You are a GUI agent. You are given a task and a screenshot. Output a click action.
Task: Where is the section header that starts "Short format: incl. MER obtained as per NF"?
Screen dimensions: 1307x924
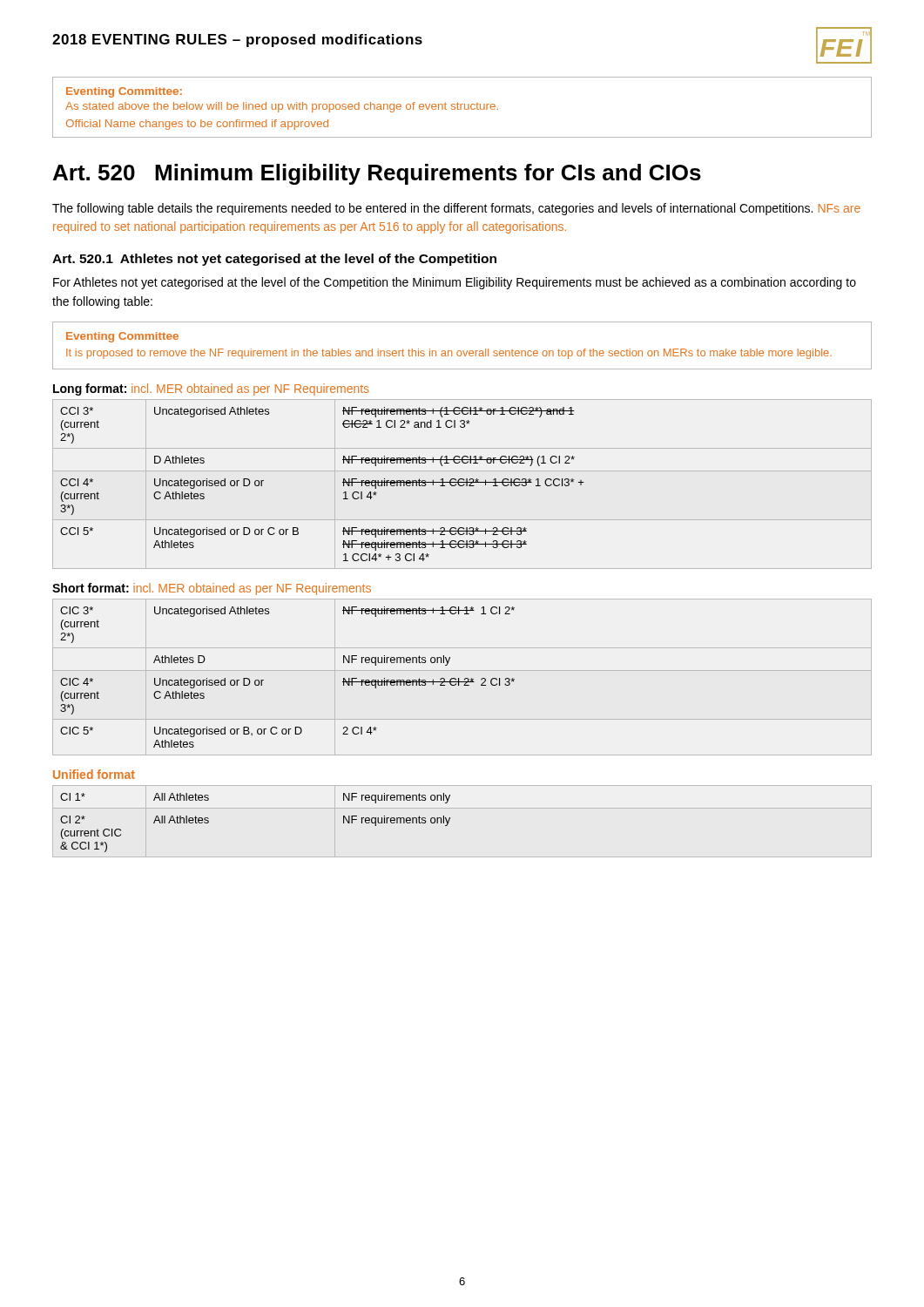(x=212, y=588)
